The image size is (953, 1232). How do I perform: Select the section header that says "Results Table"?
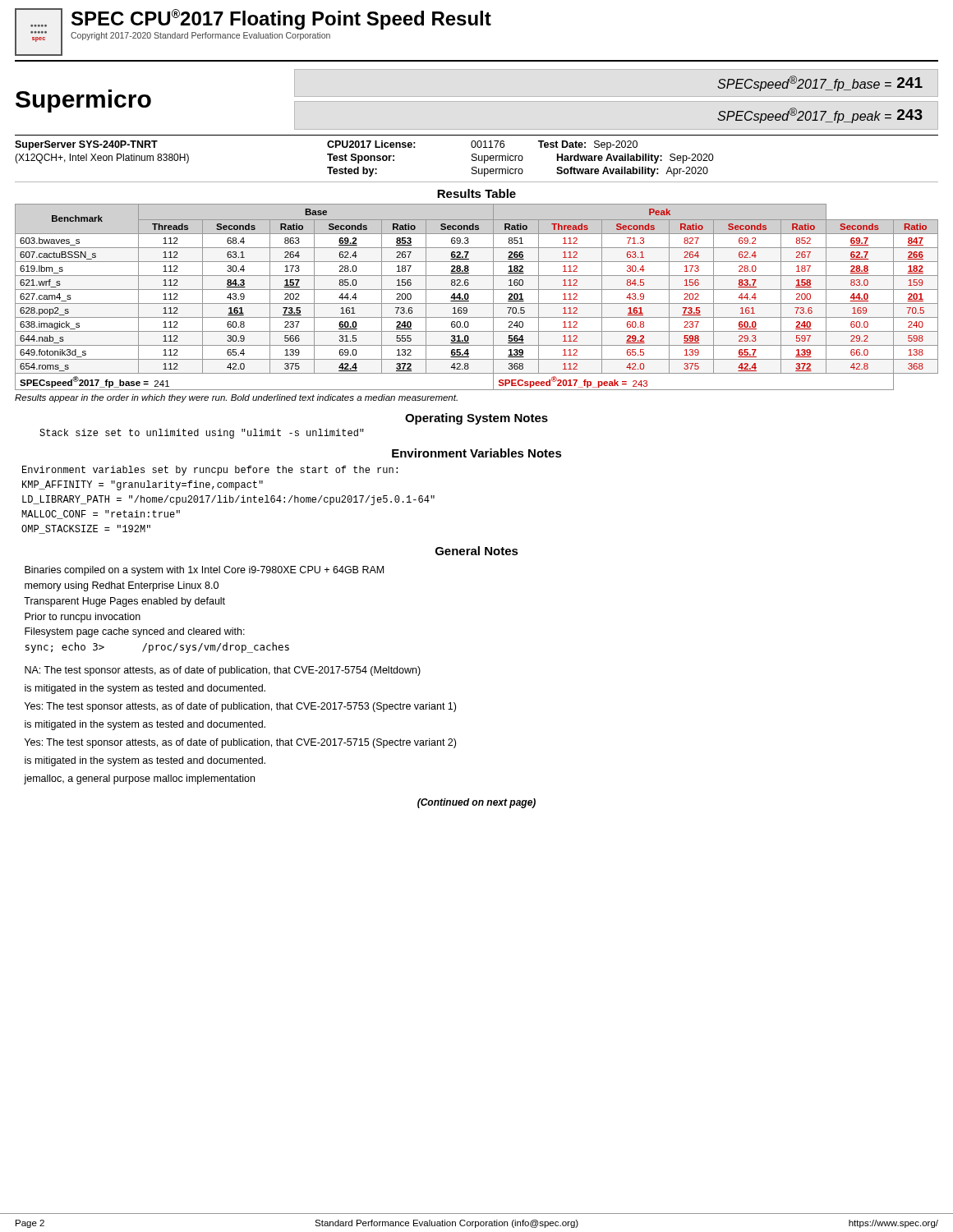pyautogui.click(x=476, y=193)
